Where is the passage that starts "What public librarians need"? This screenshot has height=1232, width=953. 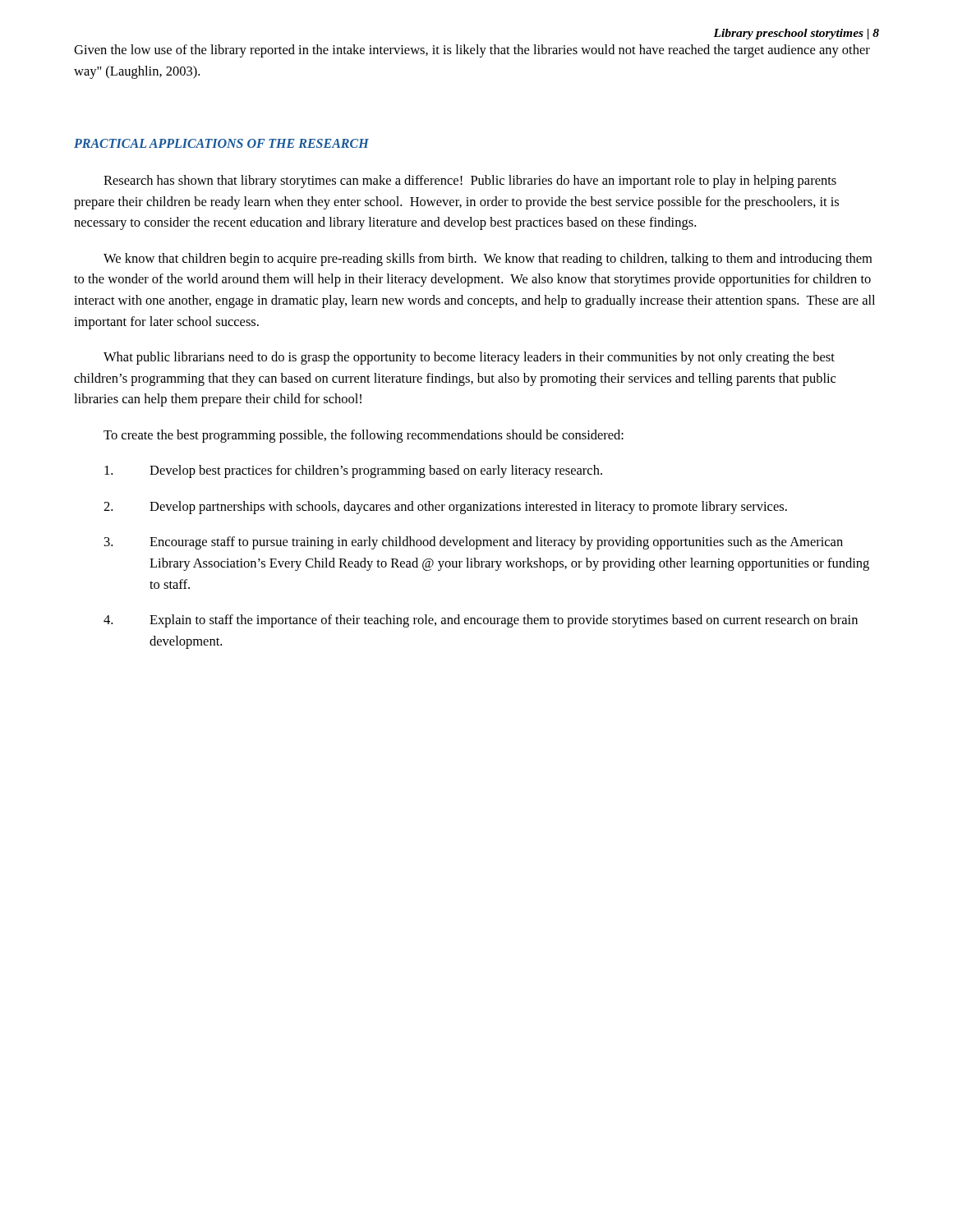[x=455, y=378]
